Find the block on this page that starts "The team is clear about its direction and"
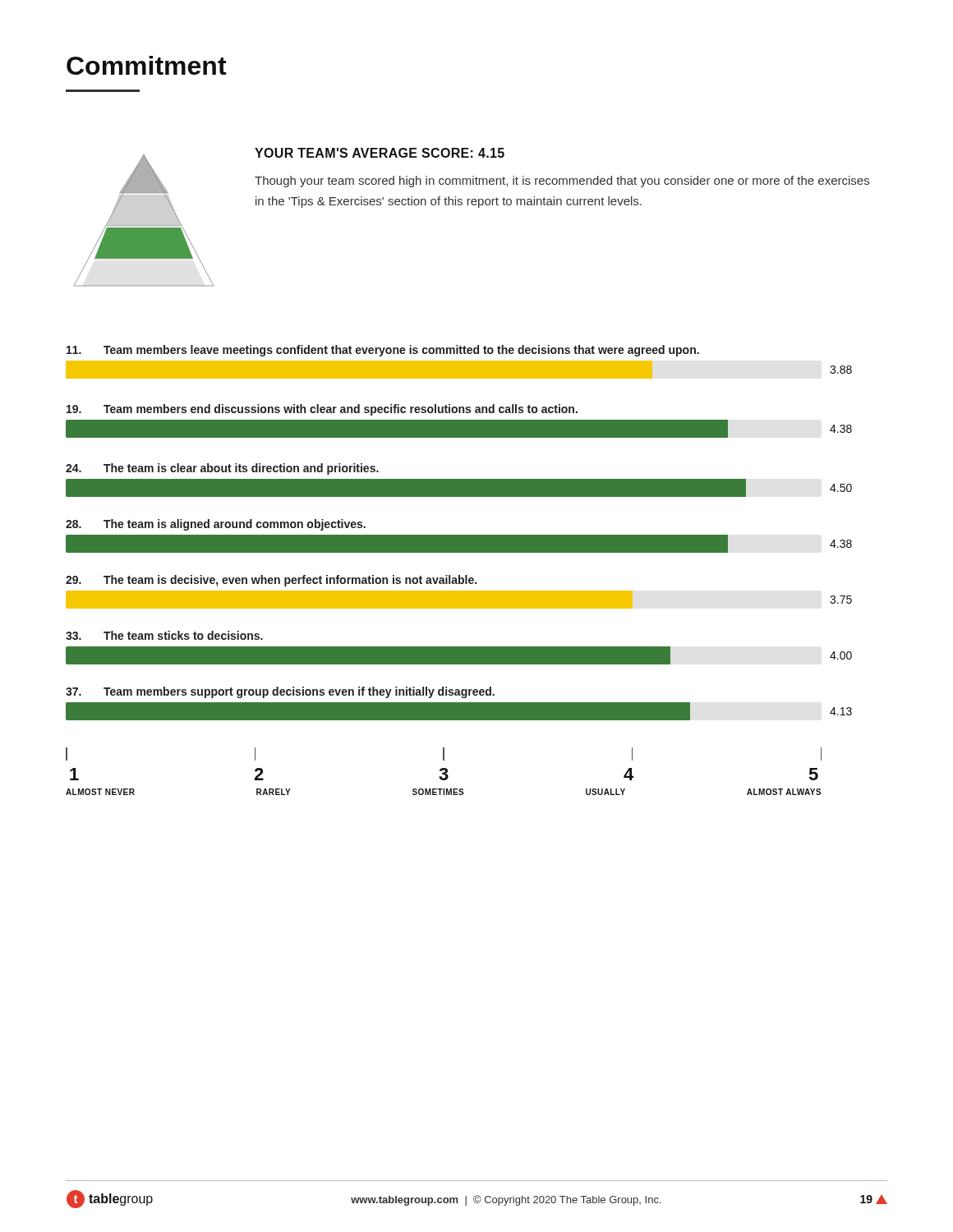The width and height of the screenshot is (953, 1232). point(222,468)
